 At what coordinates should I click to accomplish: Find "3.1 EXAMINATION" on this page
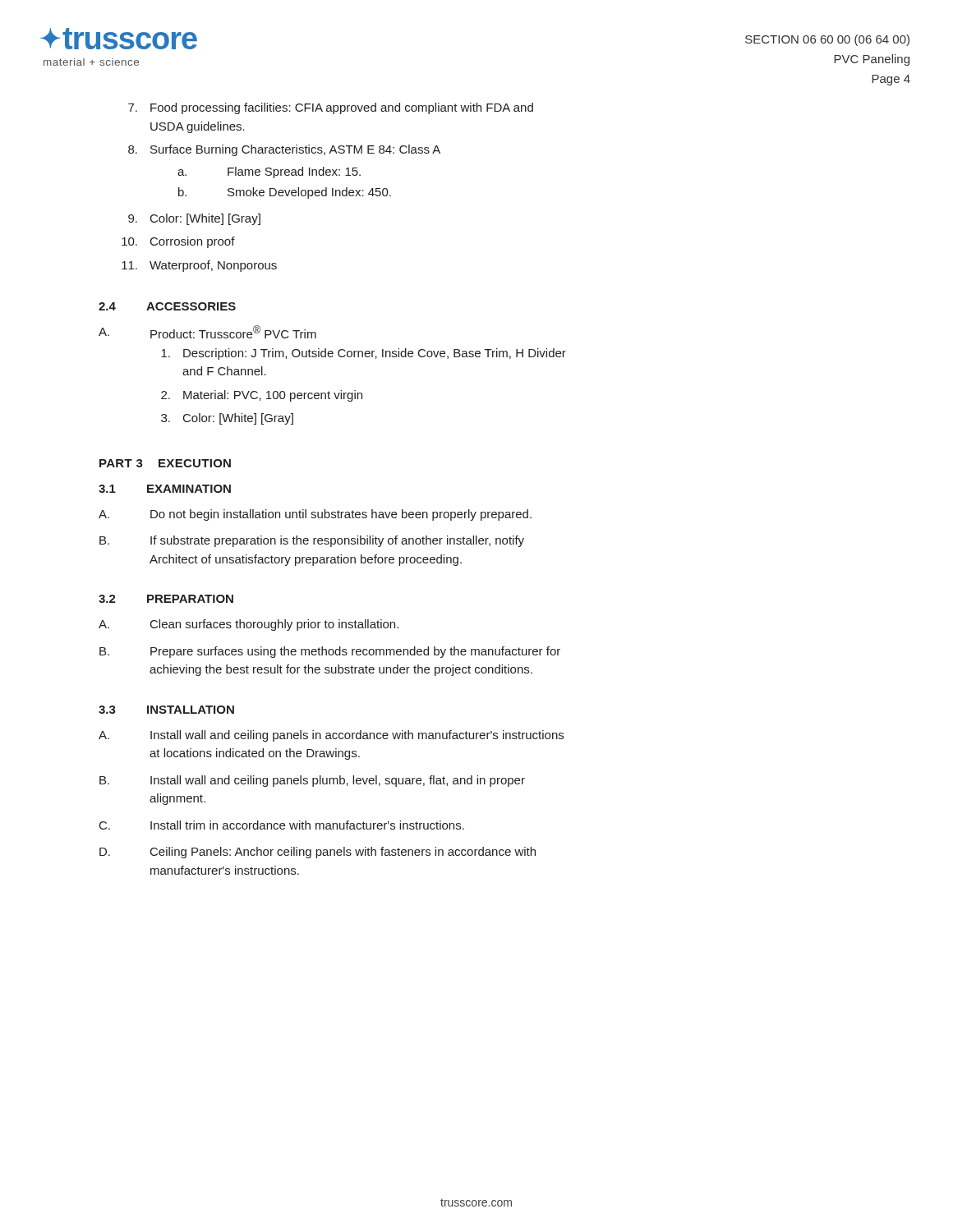[x=165, y=488]
